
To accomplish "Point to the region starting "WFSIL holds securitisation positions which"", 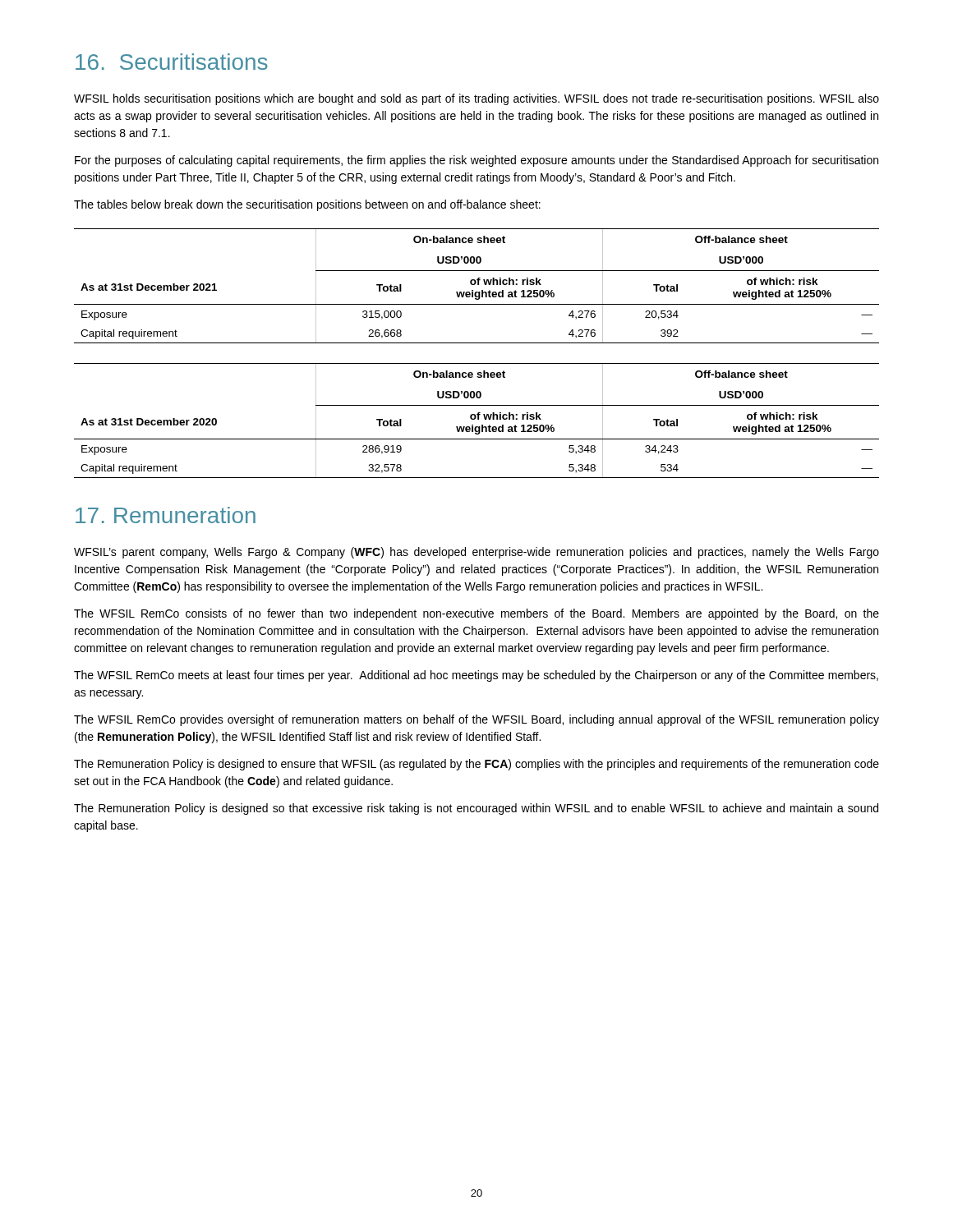I will click(x=476, y=116).
